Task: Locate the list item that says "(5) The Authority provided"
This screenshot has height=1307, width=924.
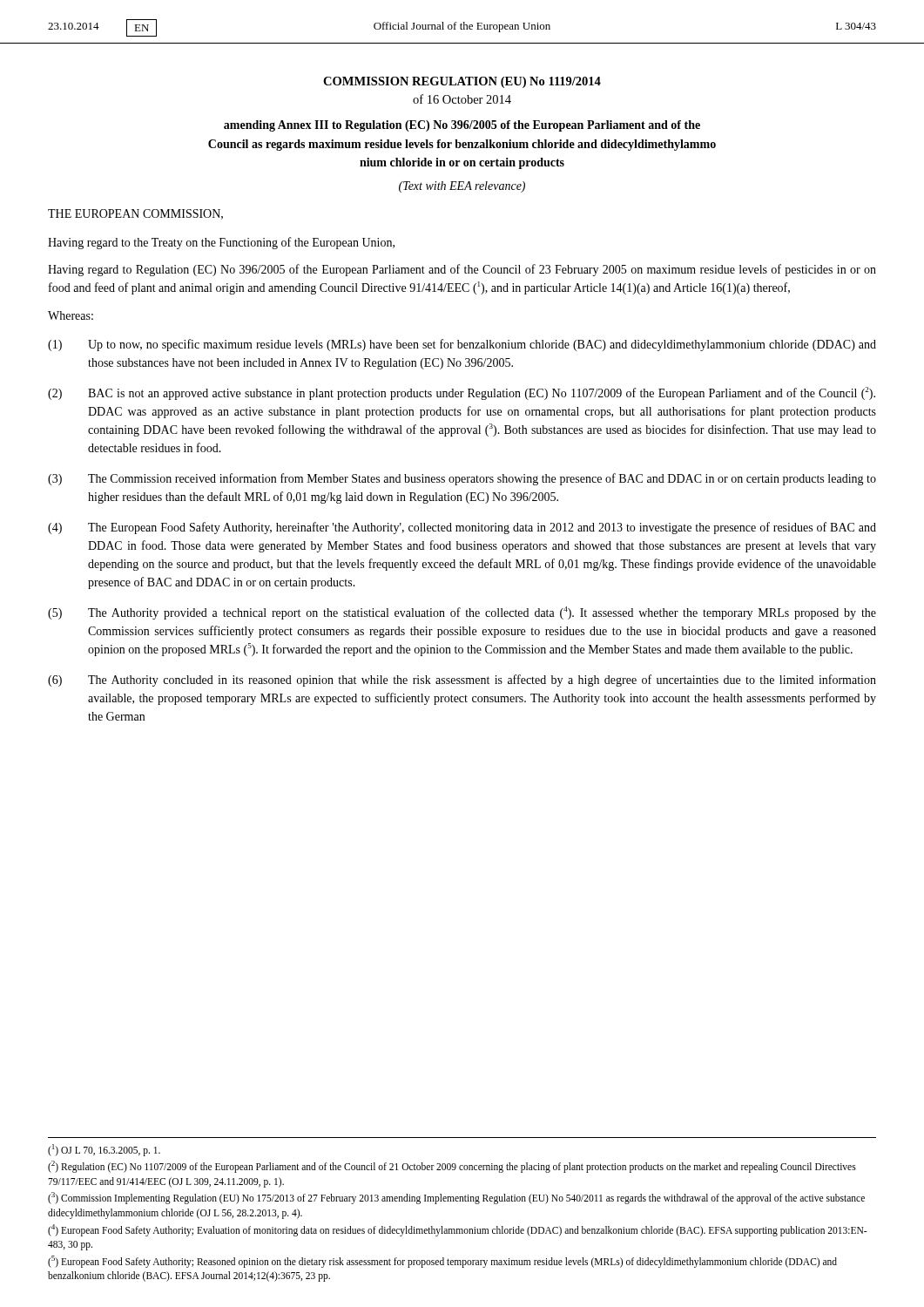Action: pyautogui.click(x=462, y=631)
